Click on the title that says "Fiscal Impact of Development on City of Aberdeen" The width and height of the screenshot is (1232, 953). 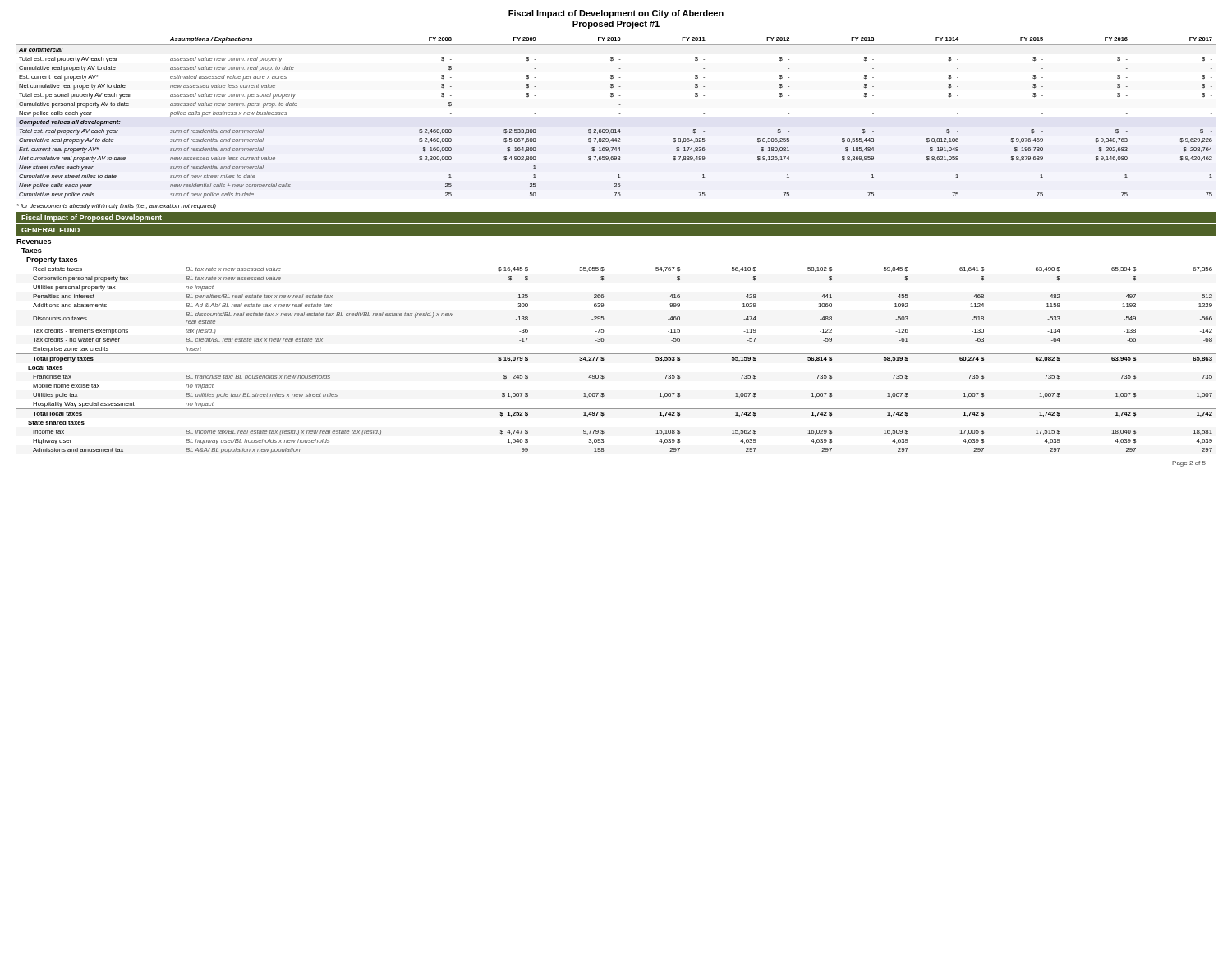pyautogui.click(x=616, y=13)
